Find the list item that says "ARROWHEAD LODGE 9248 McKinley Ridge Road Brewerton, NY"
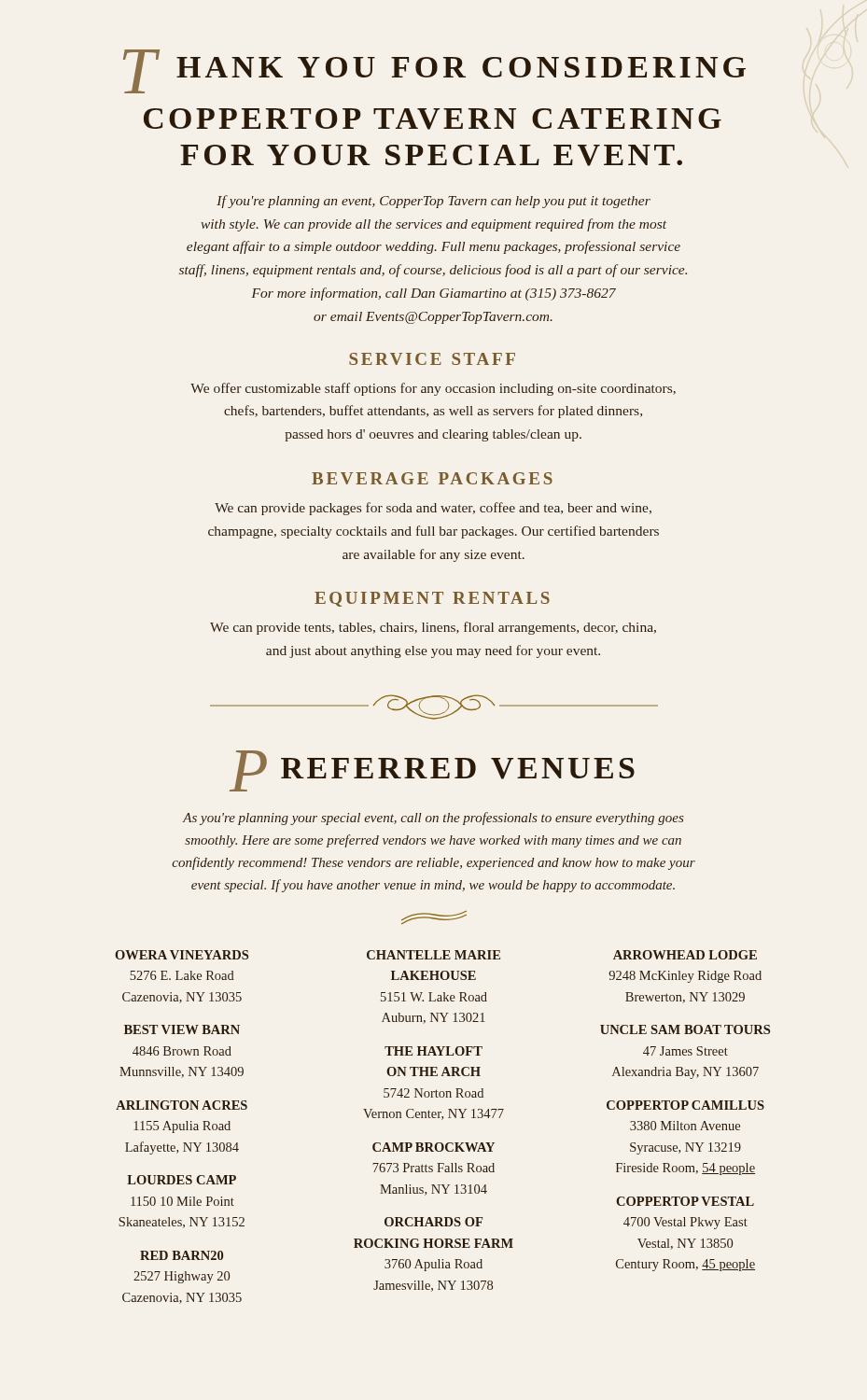Screen dimensions: 1400x867 click(x=685, y=976)
